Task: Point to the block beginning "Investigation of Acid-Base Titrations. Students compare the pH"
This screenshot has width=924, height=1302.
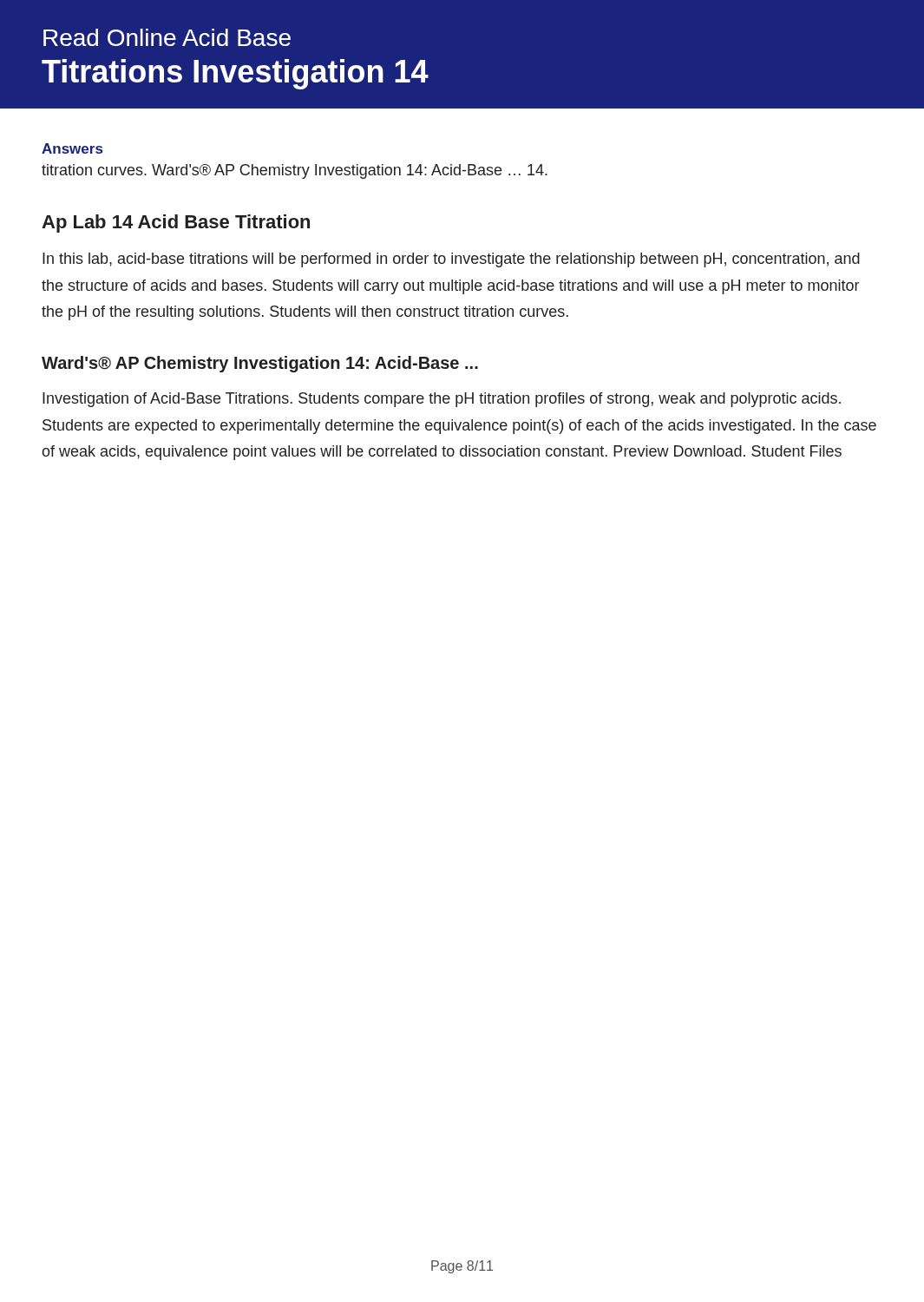Action: point(462,425)
